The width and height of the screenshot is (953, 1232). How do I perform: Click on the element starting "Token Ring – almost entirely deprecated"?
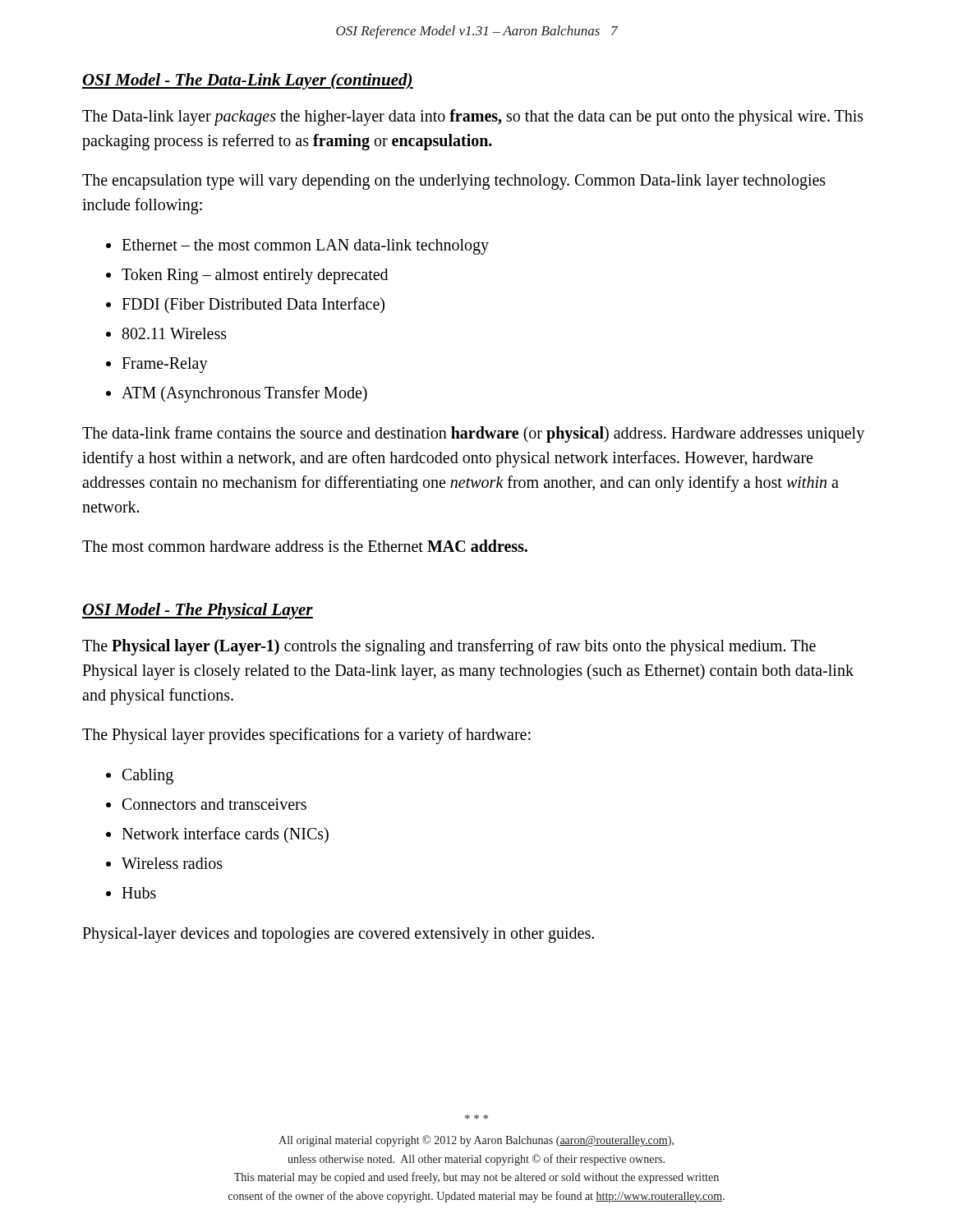pyautogui.click(x=255, y=274)
